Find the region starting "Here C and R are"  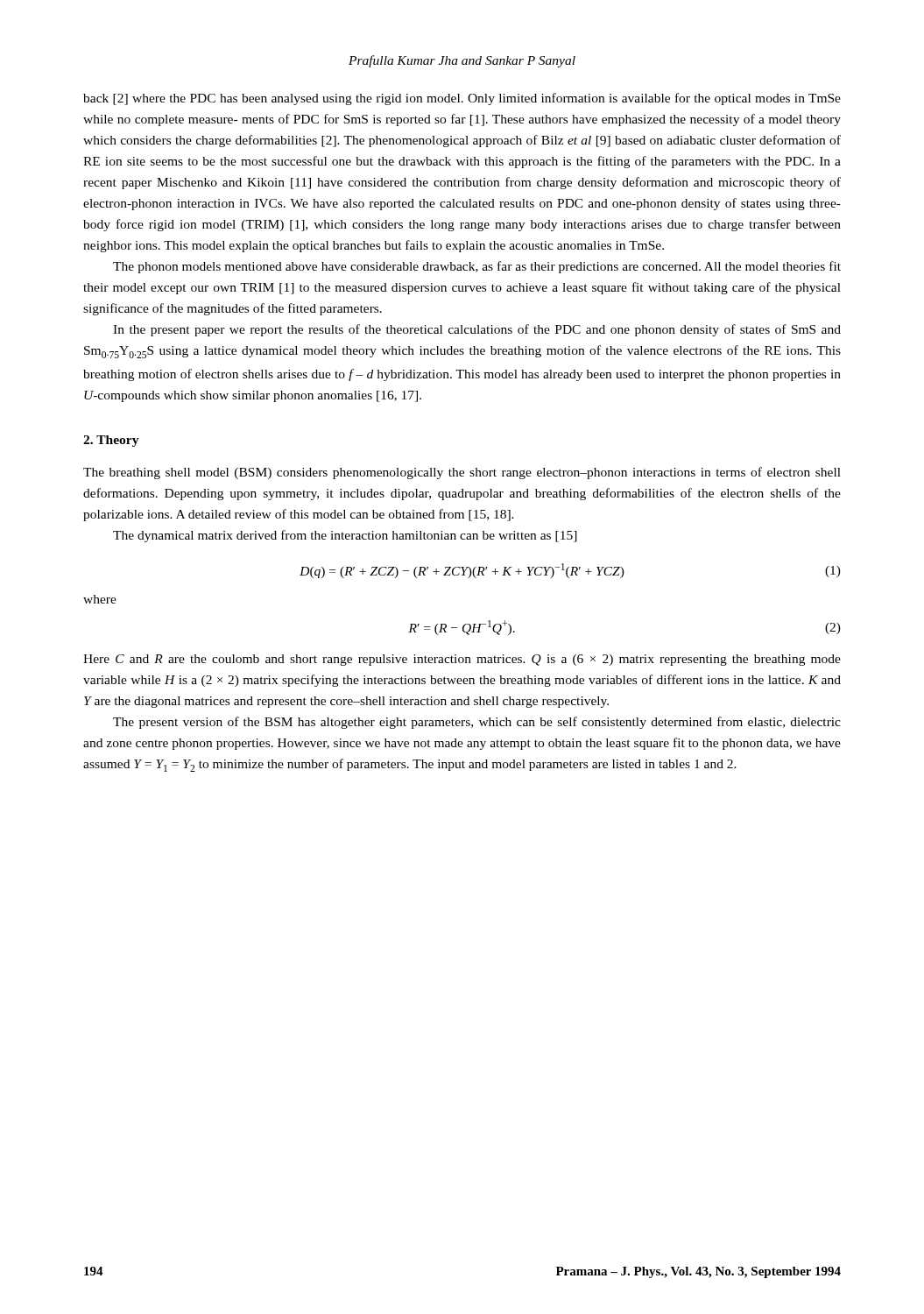(462, 712)
